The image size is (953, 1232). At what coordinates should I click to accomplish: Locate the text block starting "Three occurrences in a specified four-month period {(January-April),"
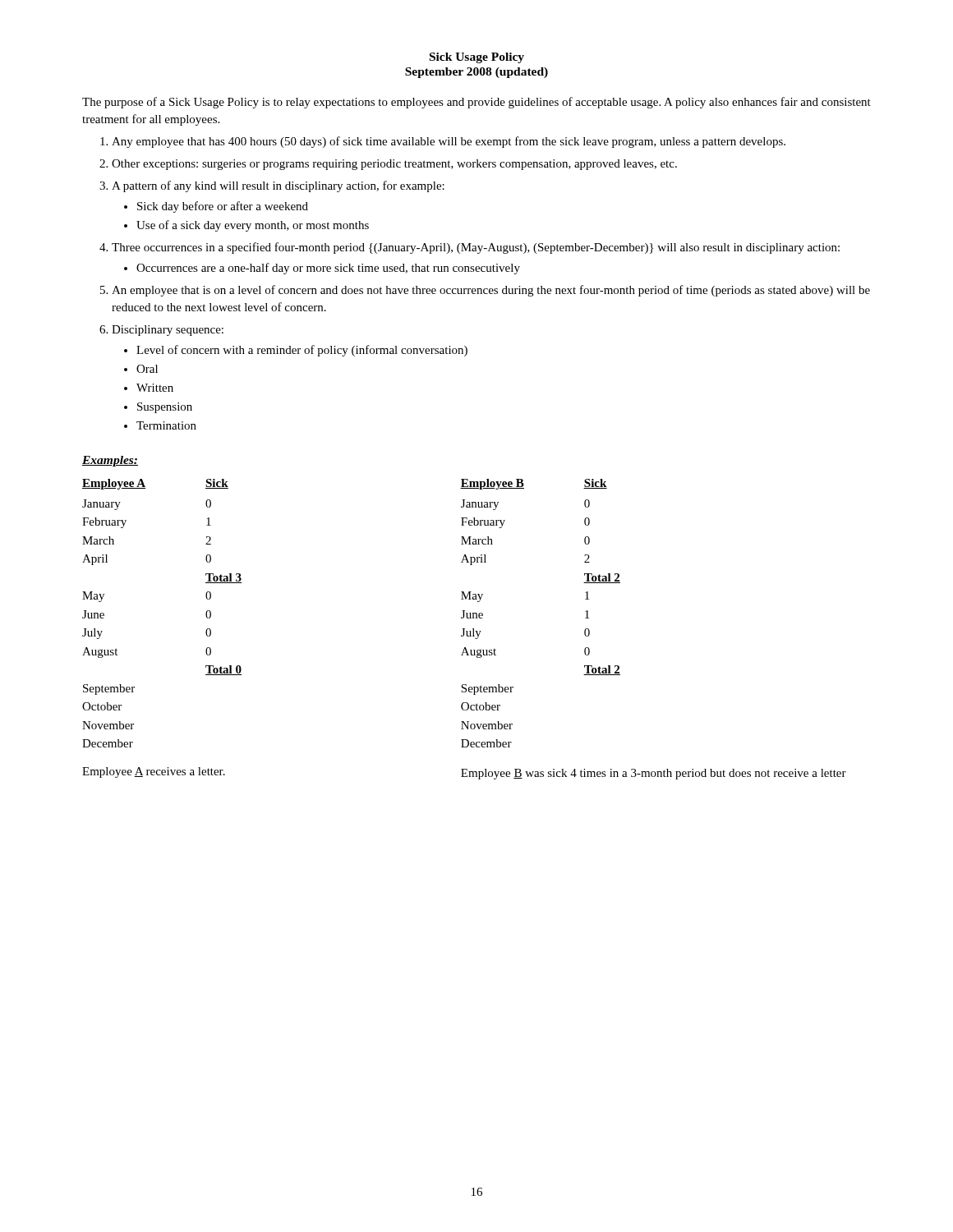tap(491, 259)
